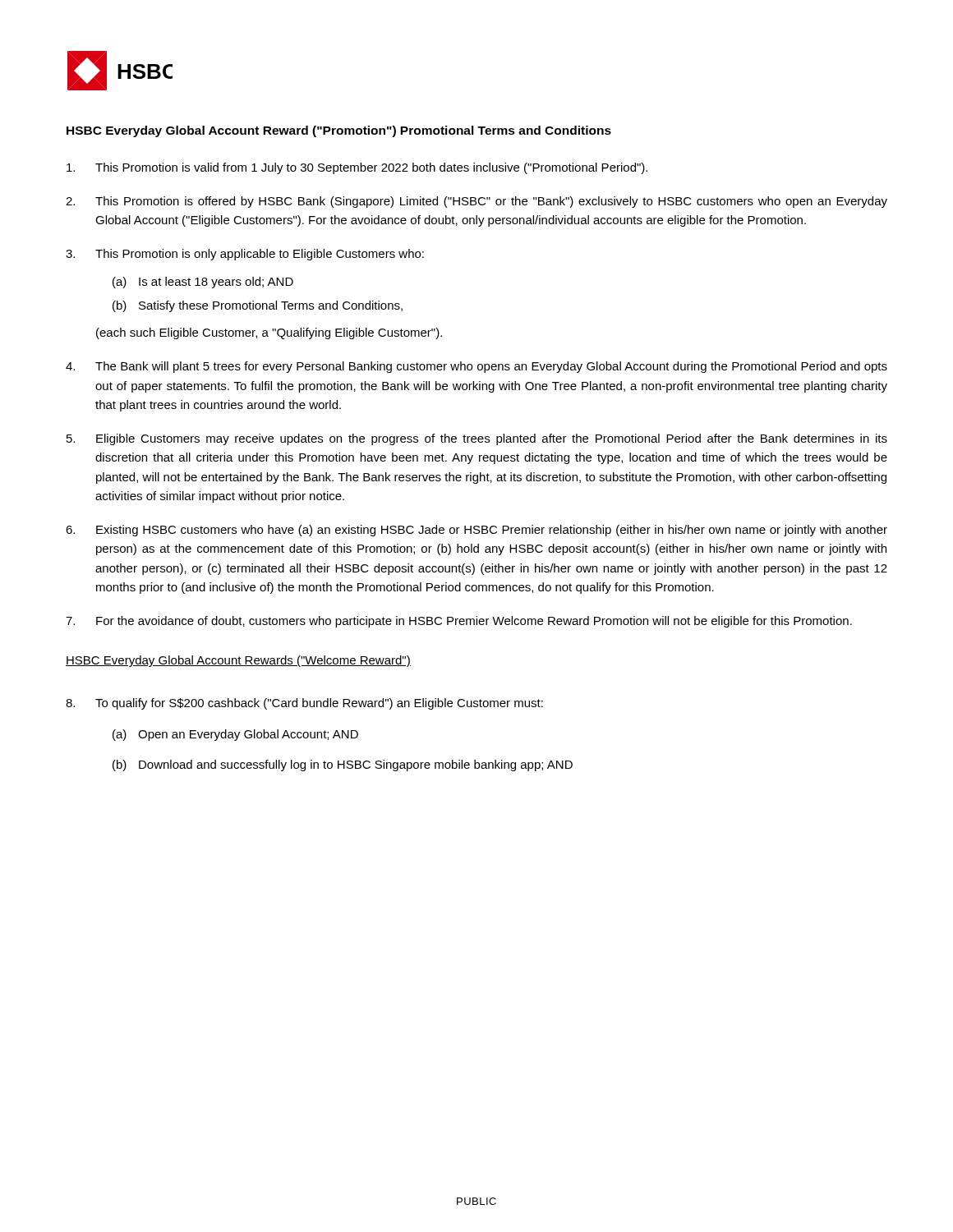Locate the logo
This screenshot has height=1232, width=953.
point(476,71)
